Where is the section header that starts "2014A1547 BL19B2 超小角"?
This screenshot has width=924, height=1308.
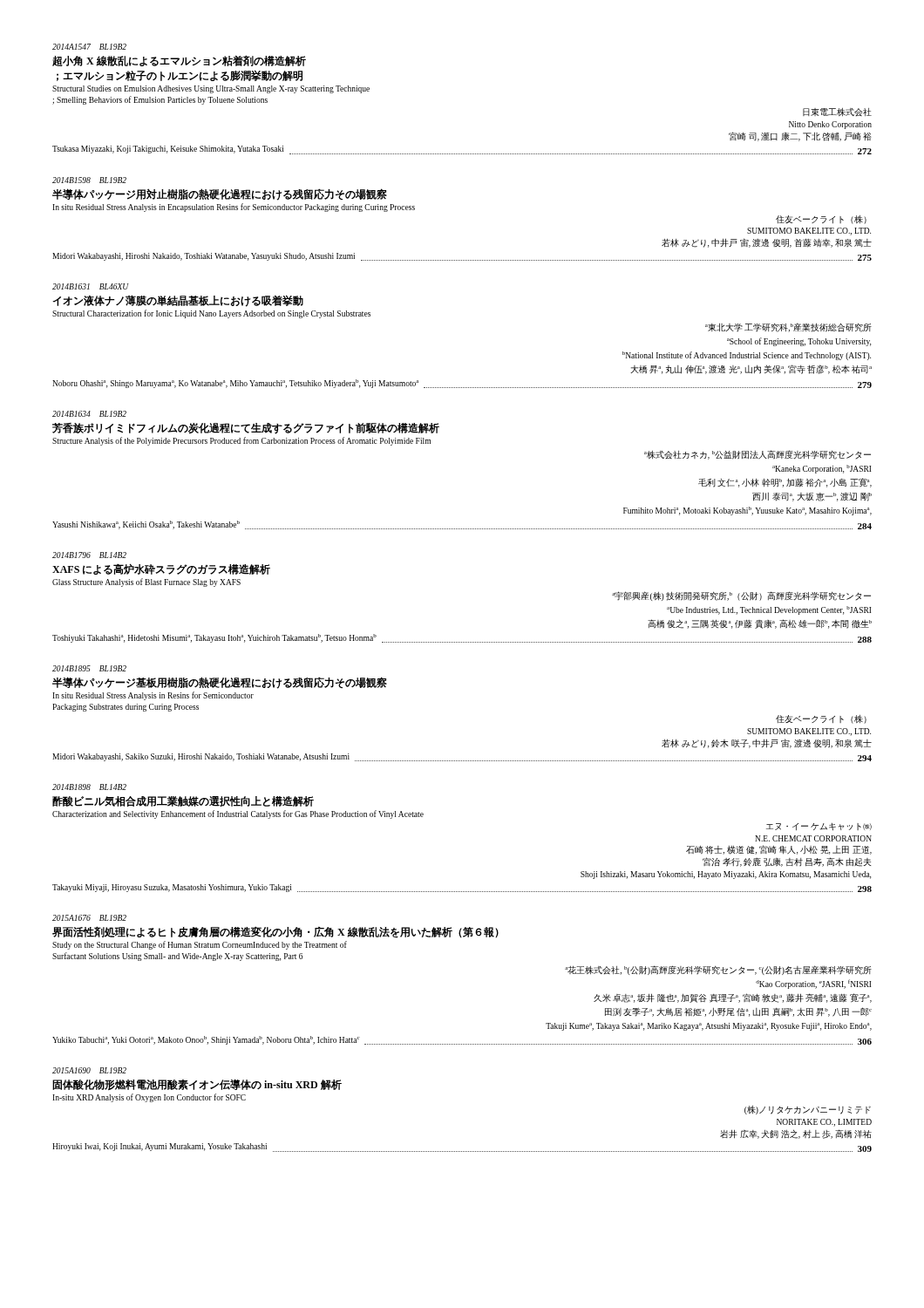click(89, 47)
